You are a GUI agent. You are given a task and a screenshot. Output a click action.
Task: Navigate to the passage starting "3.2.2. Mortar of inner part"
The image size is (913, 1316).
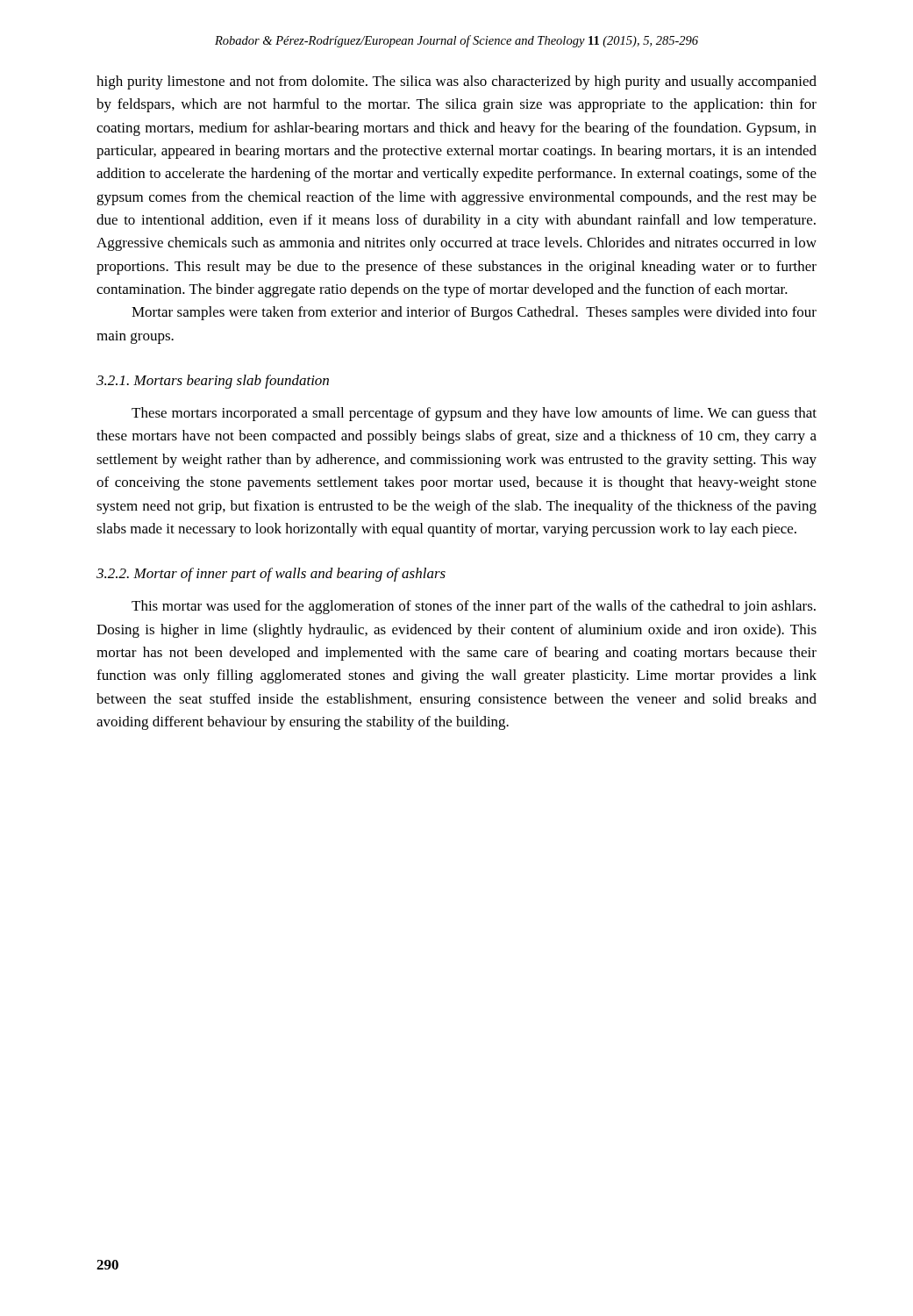coord(271,574)
